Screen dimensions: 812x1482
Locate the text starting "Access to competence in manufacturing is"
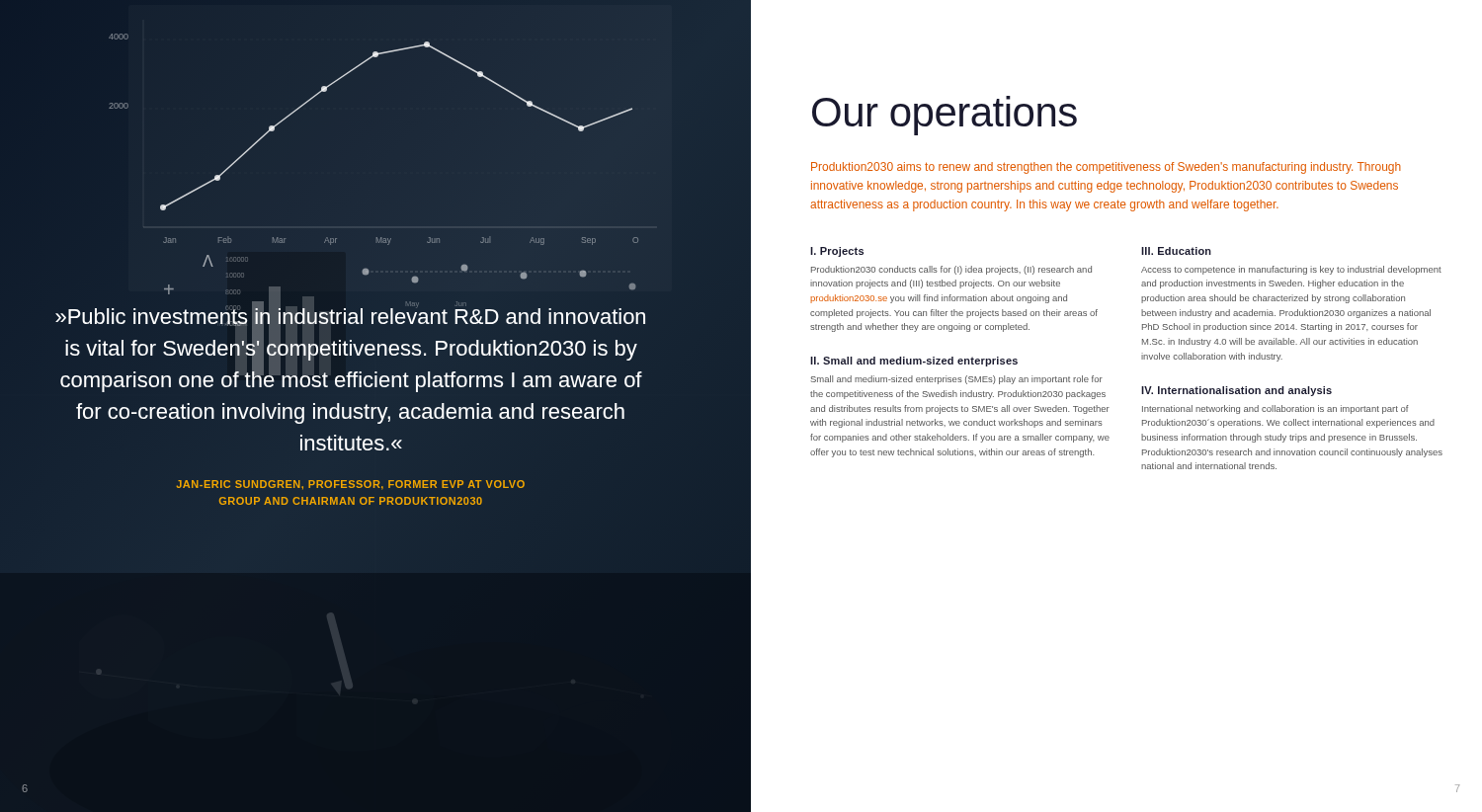[x=1292, y=313]
